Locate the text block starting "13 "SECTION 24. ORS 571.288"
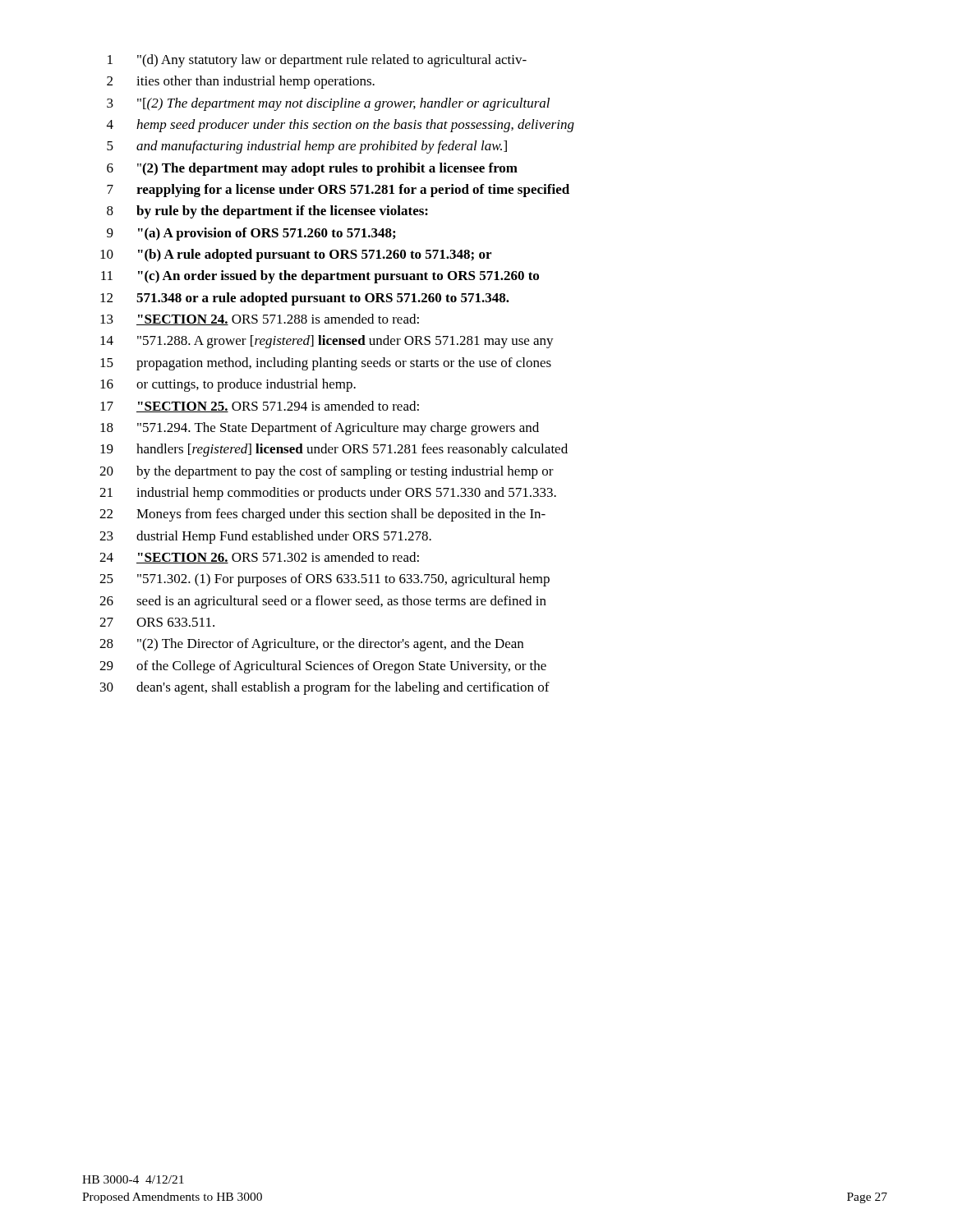The image size is (953, 1232). click(x=260, y=319)
